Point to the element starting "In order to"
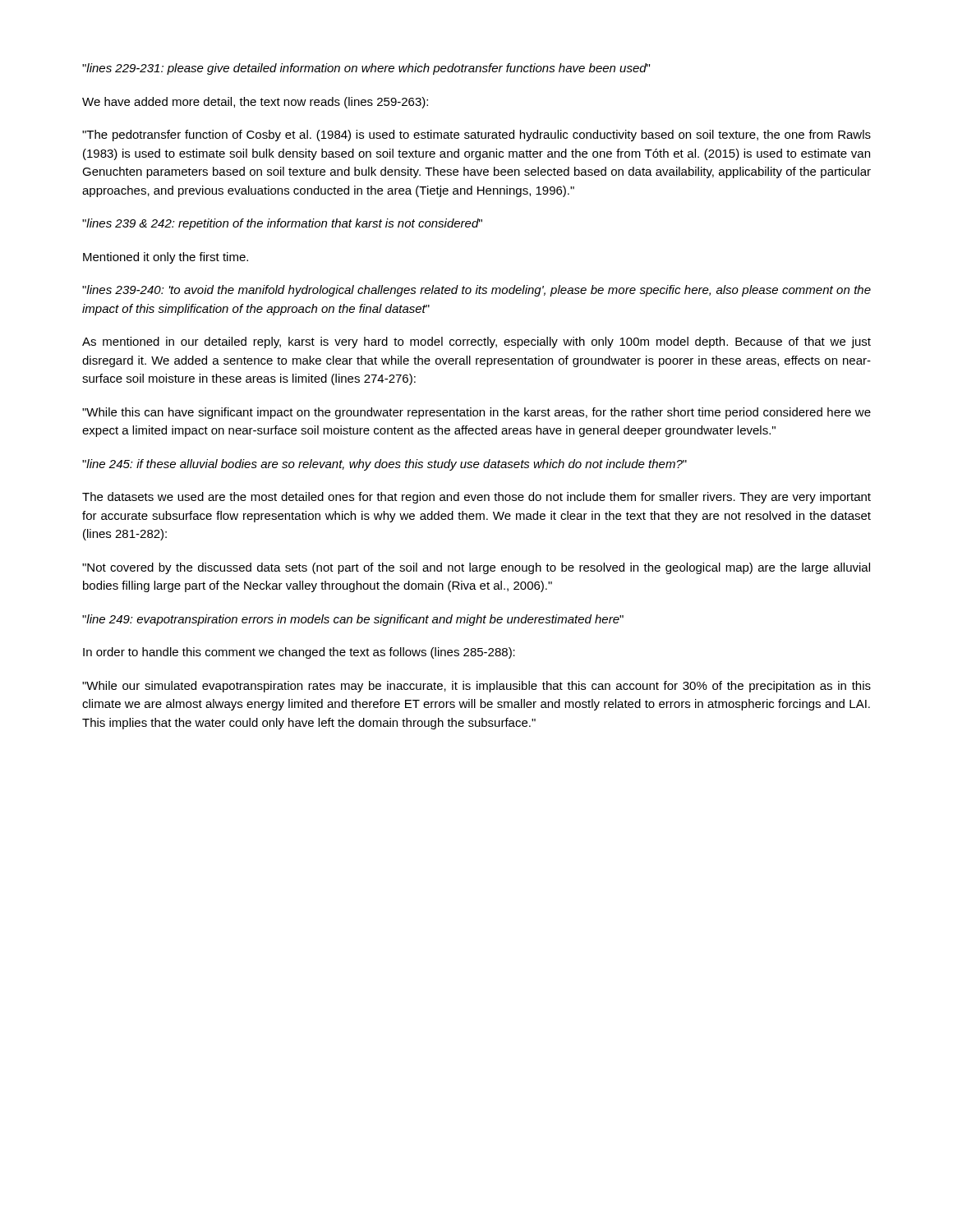 coord(299,652)
